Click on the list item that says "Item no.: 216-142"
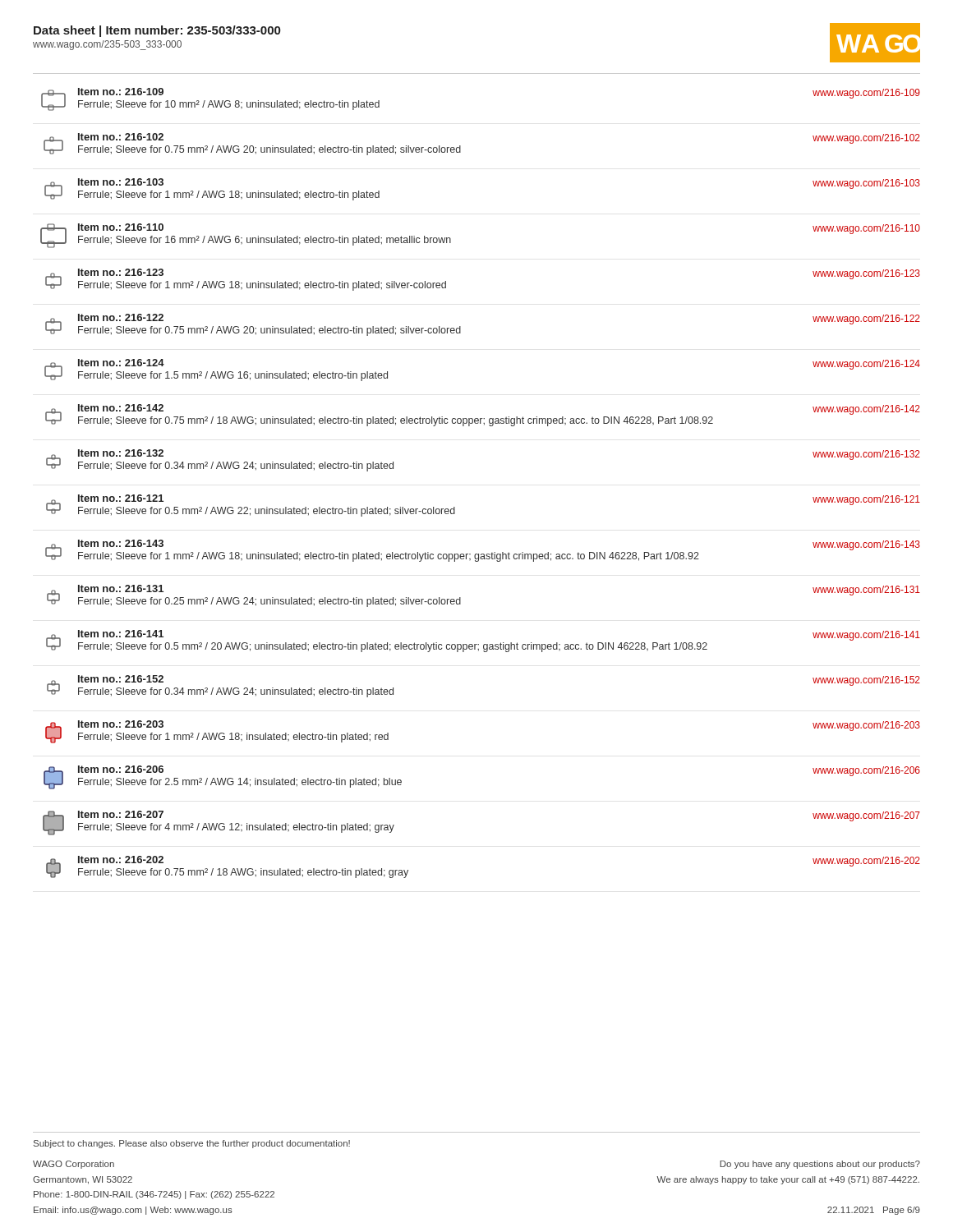Image resolution: width=953 pixels, height=1232 pixels. pos(476,416)
